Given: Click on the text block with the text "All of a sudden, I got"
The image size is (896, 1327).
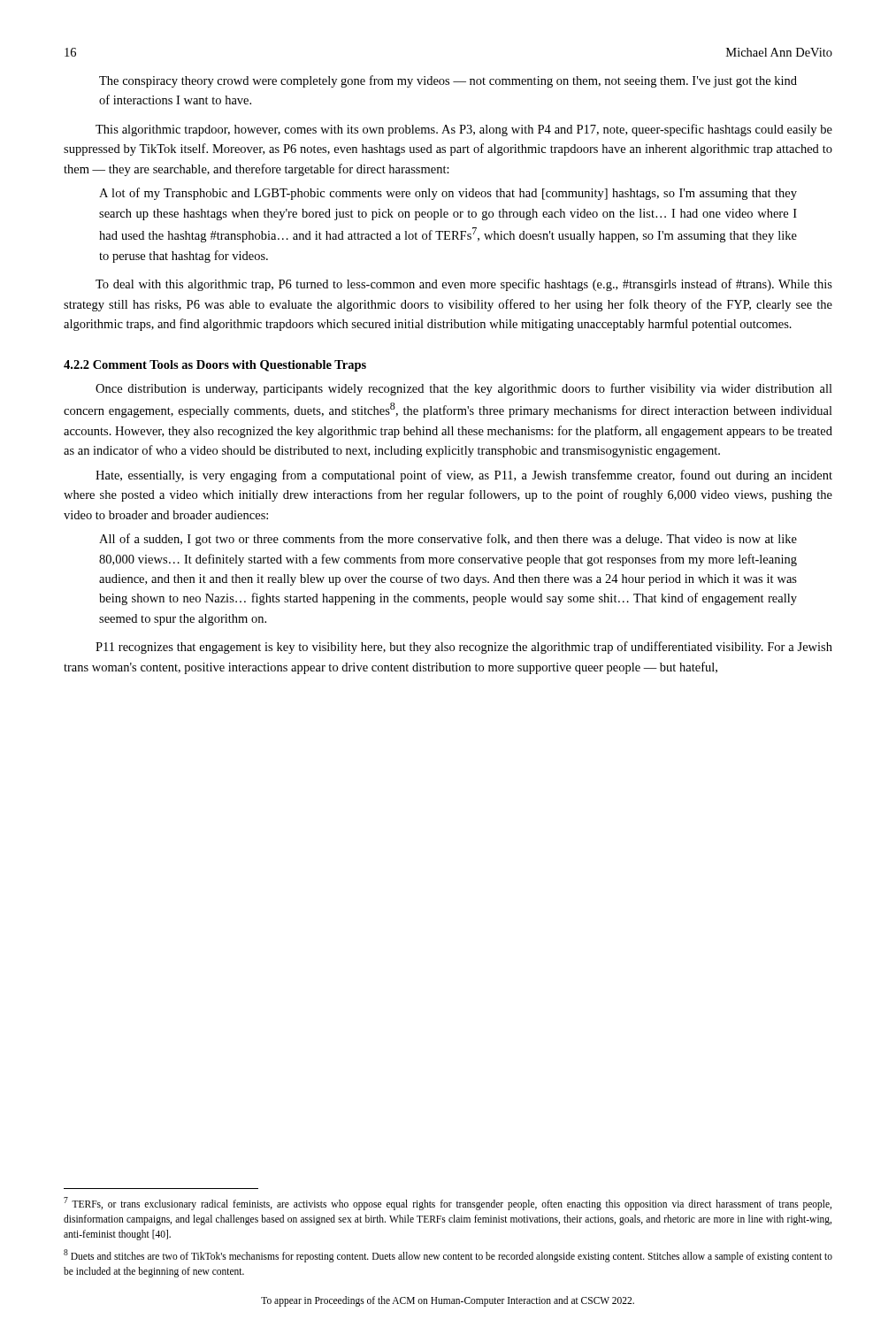Looking at the screenshot, I should pos(448,579).
